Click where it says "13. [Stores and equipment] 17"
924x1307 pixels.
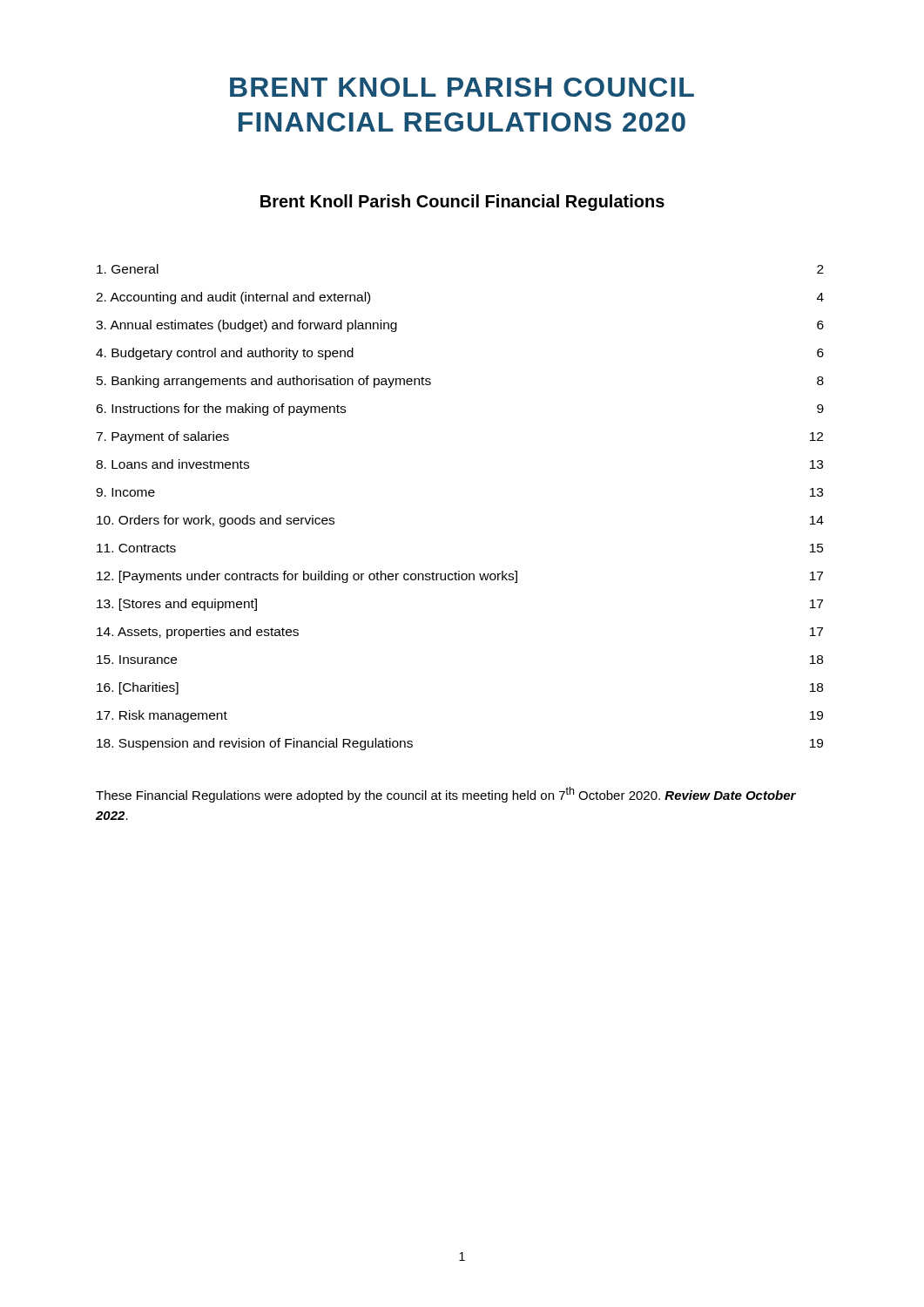pos(175,604)
